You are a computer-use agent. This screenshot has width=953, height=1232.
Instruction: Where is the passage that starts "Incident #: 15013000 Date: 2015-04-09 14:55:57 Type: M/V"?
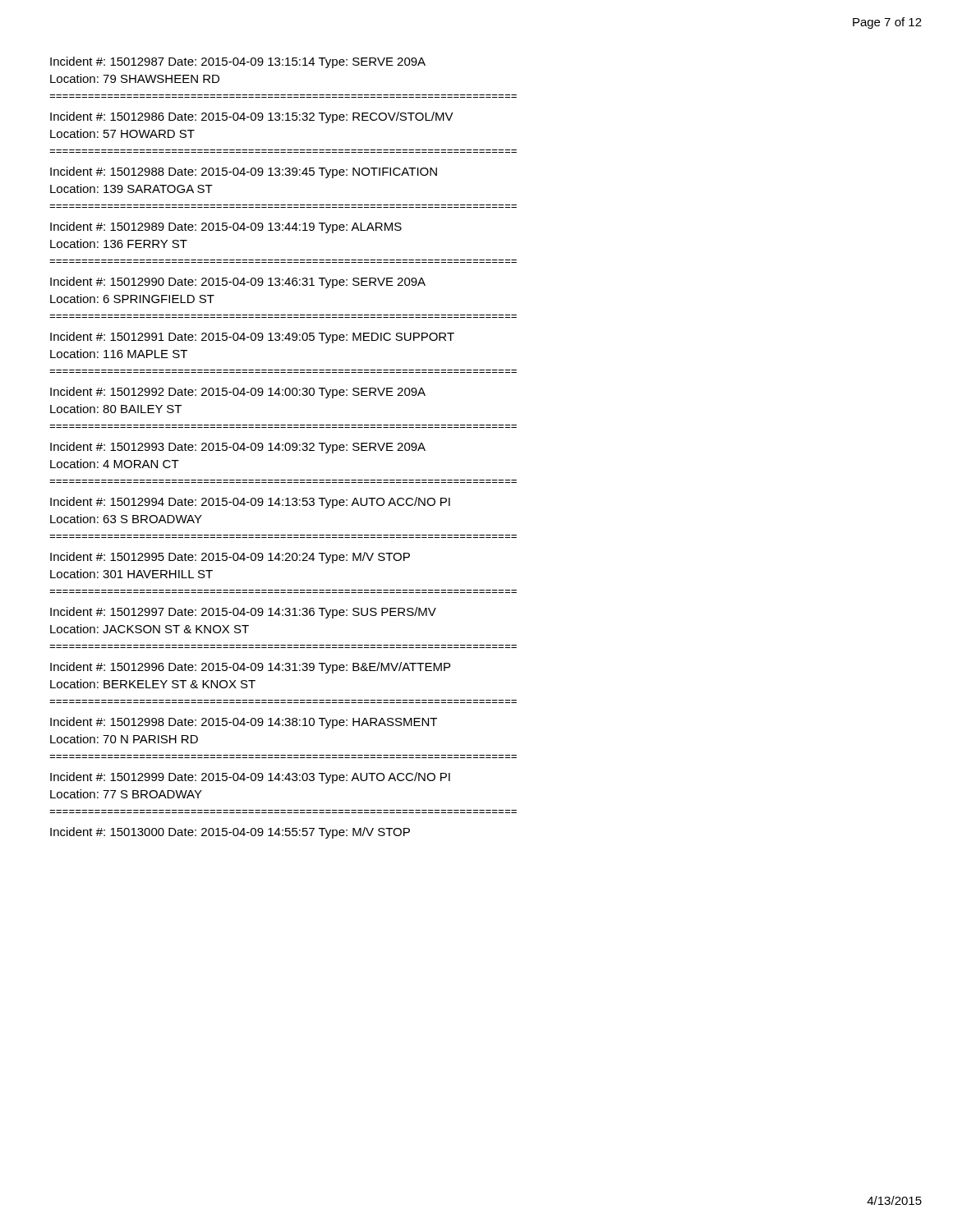tap(230, 833)
